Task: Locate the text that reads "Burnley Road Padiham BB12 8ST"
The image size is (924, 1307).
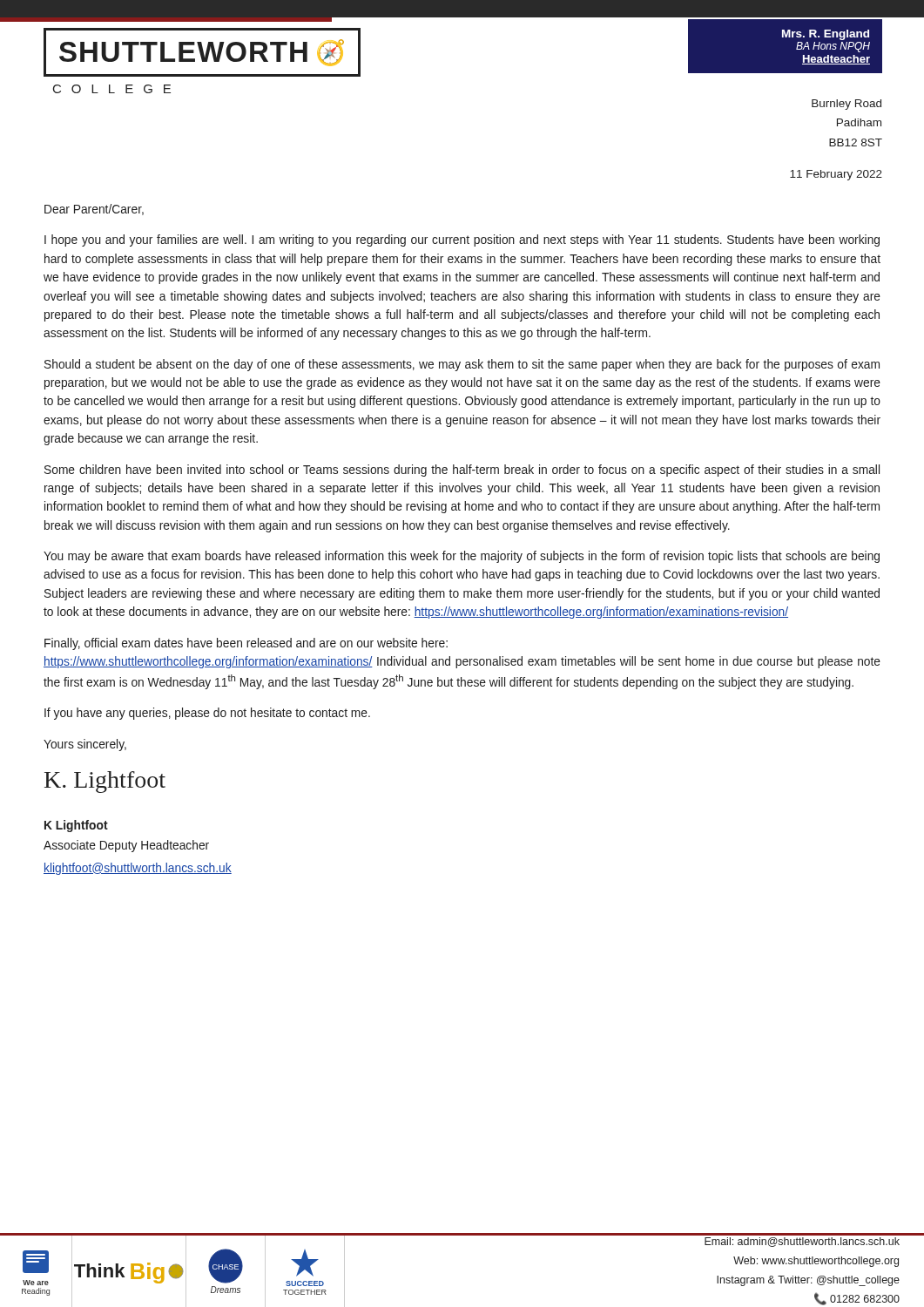Action: pyautogui.click(x=847, y=123)
